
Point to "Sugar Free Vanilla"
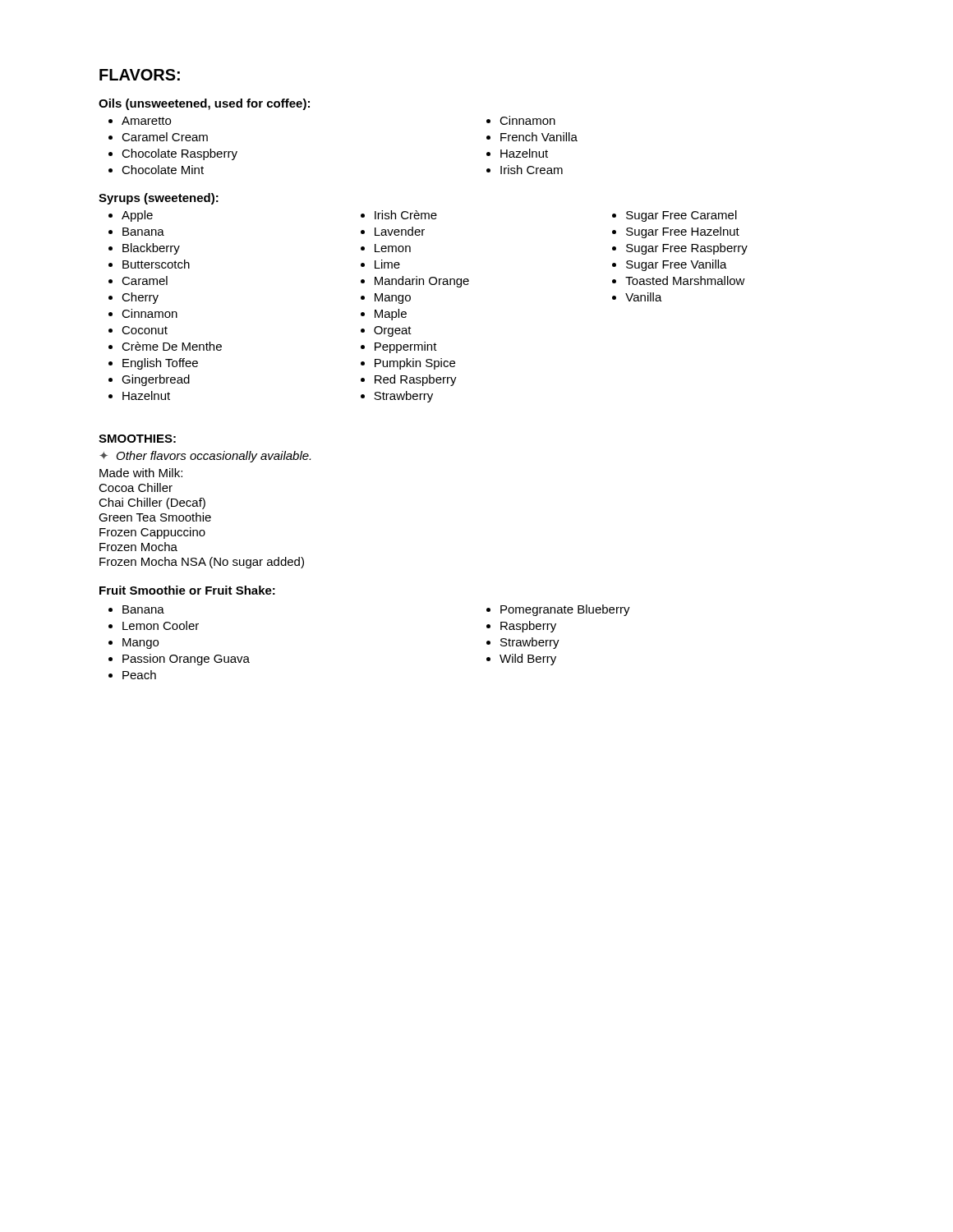pyautogui.click(x=676, y=264)
